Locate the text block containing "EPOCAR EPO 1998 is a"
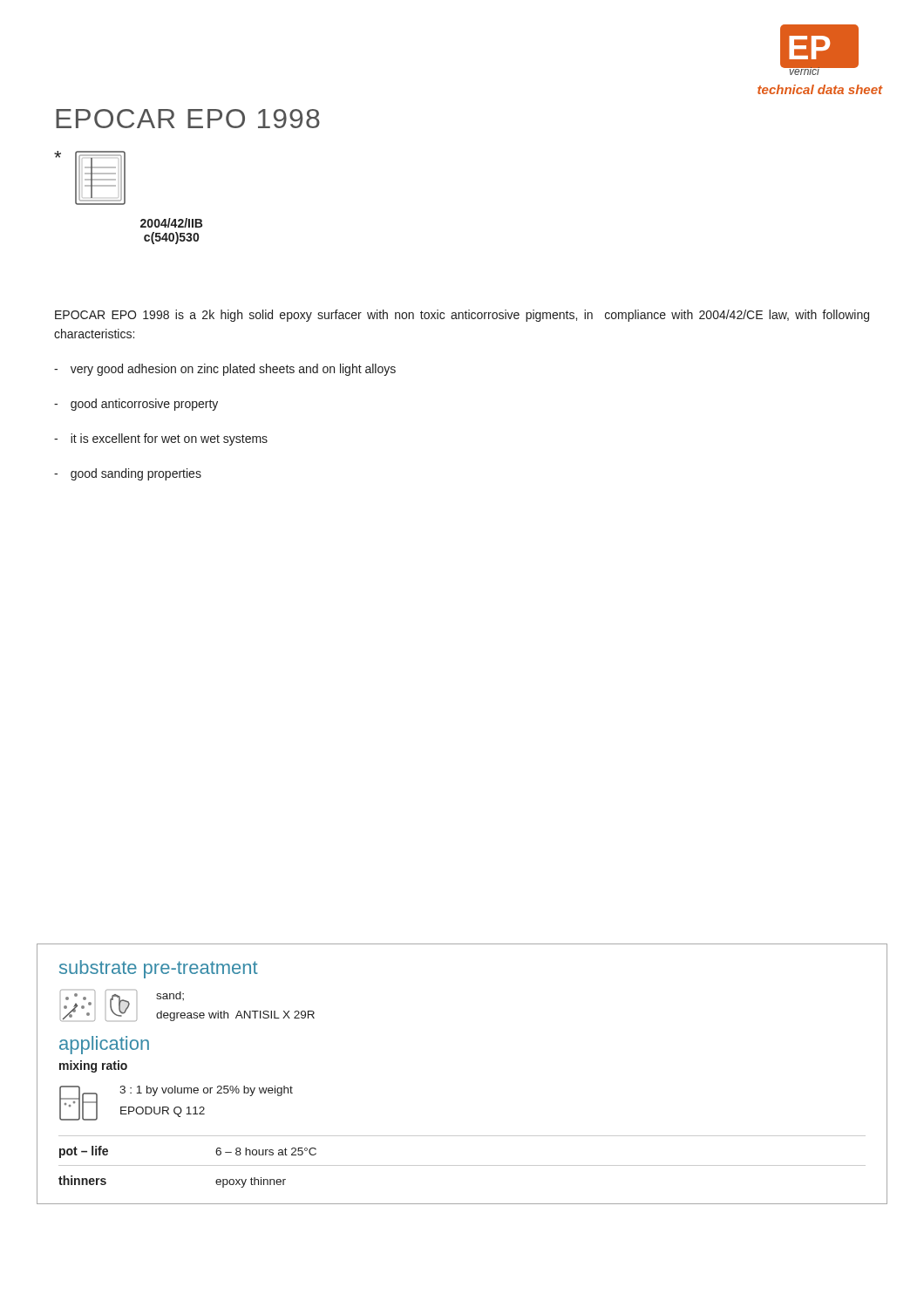Viewport: 924px width, 1308px height. (462, 325)
